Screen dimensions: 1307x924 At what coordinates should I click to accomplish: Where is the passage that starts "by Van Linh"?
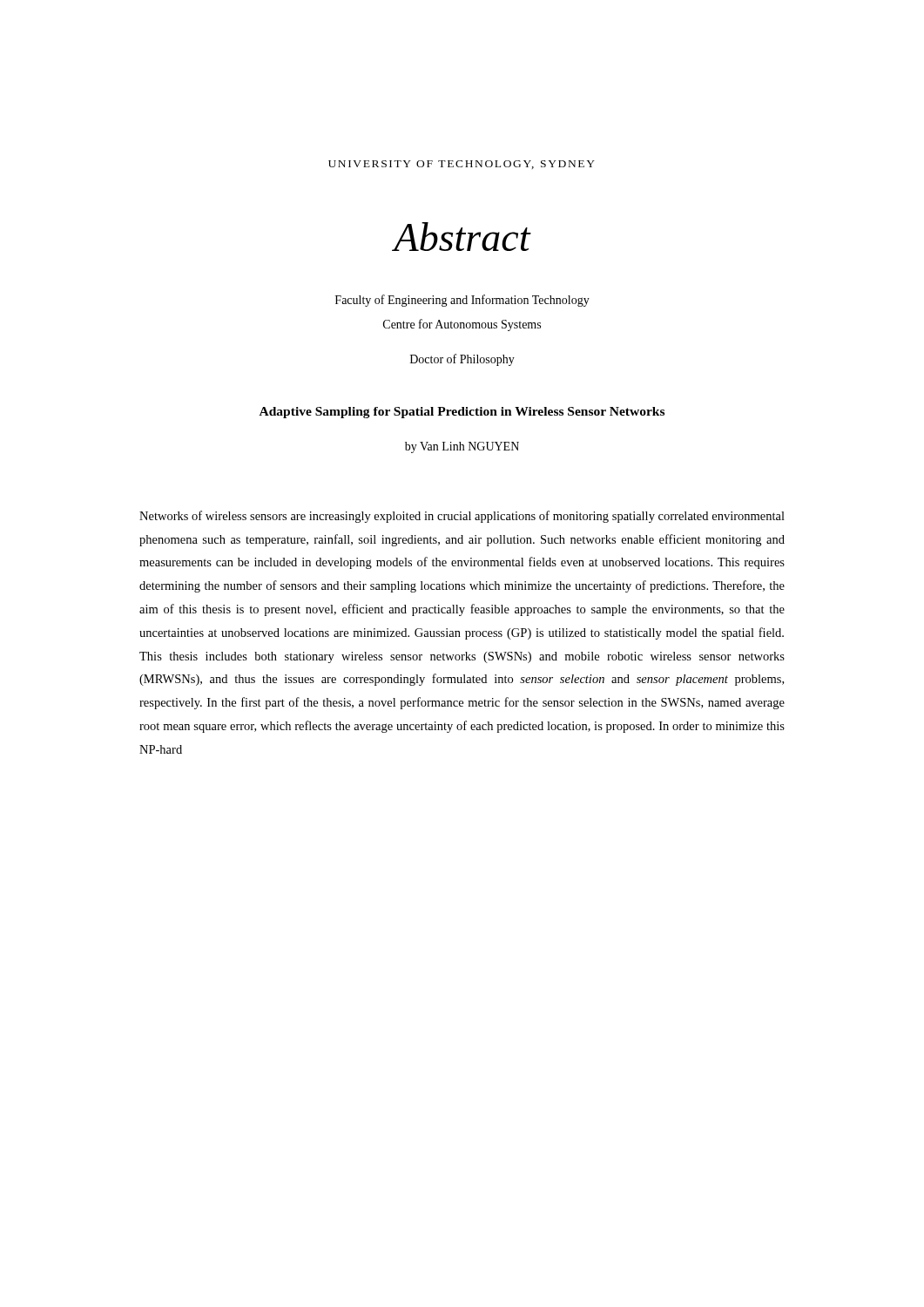point(462,446)
